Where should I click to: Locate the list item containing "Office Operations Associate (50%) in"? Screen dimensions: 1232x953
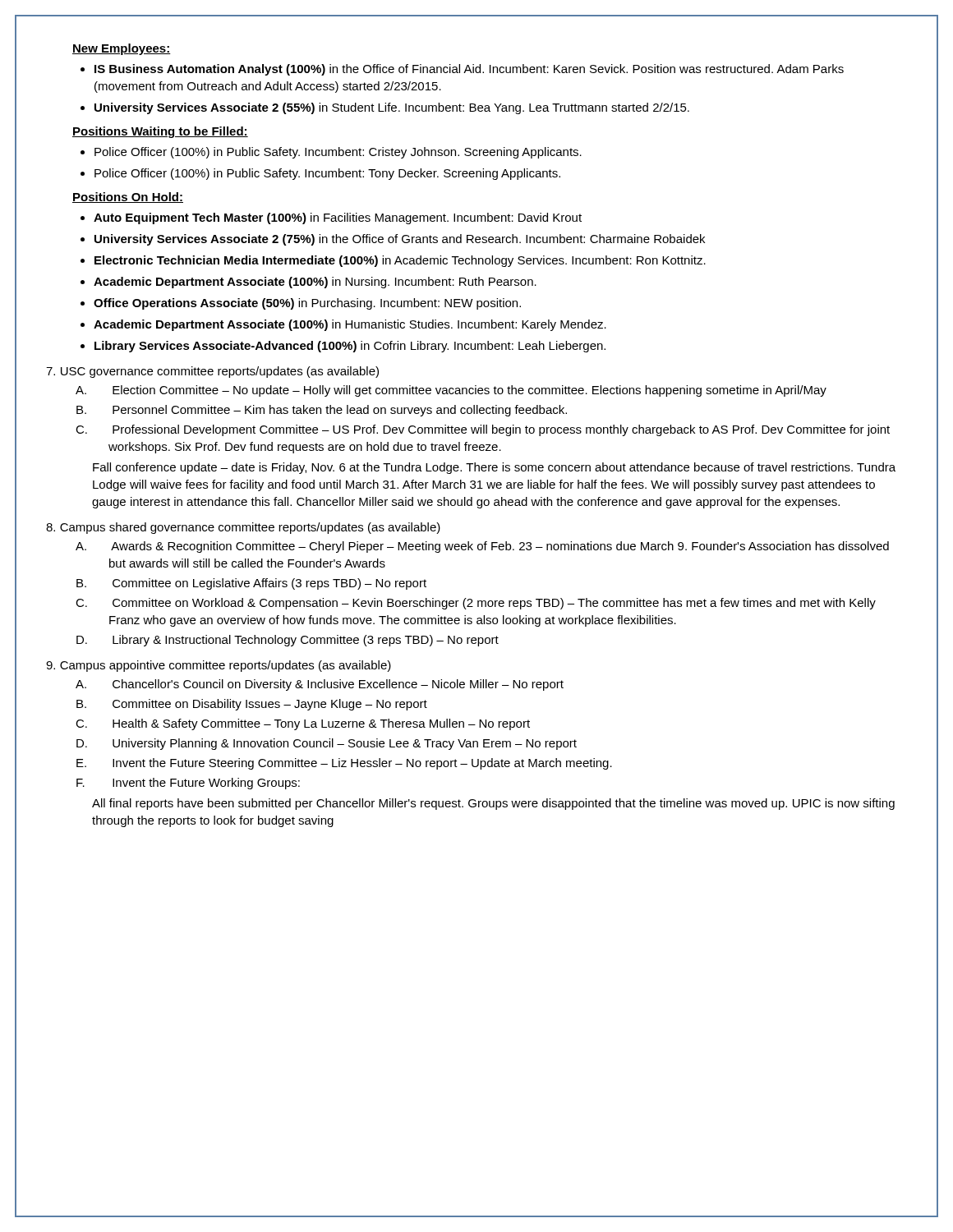[x=308, y=303]
